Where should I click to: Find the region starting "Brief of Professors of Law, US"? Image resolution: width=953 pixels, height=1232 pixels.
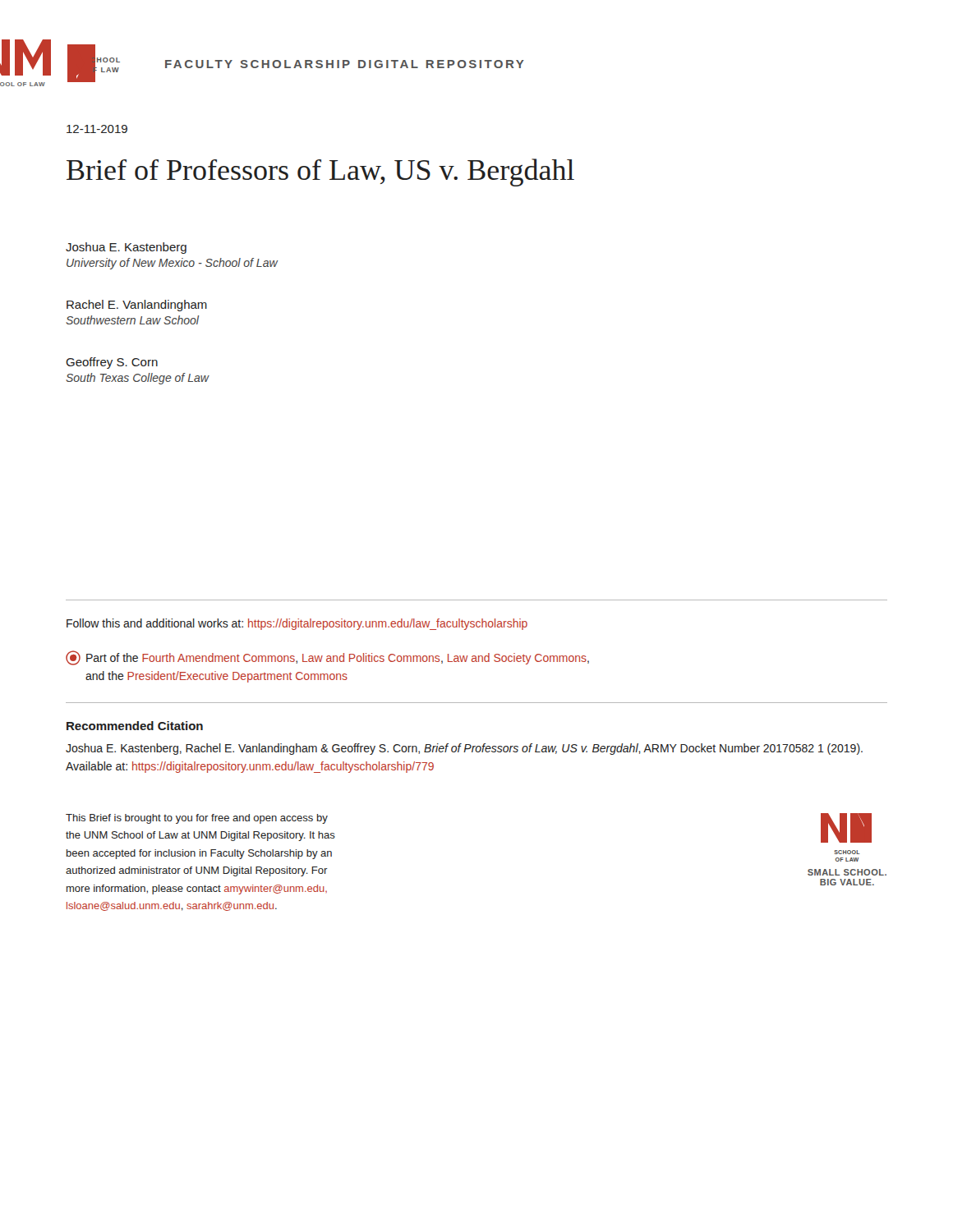pyautogui.click(x=320, y=170)
